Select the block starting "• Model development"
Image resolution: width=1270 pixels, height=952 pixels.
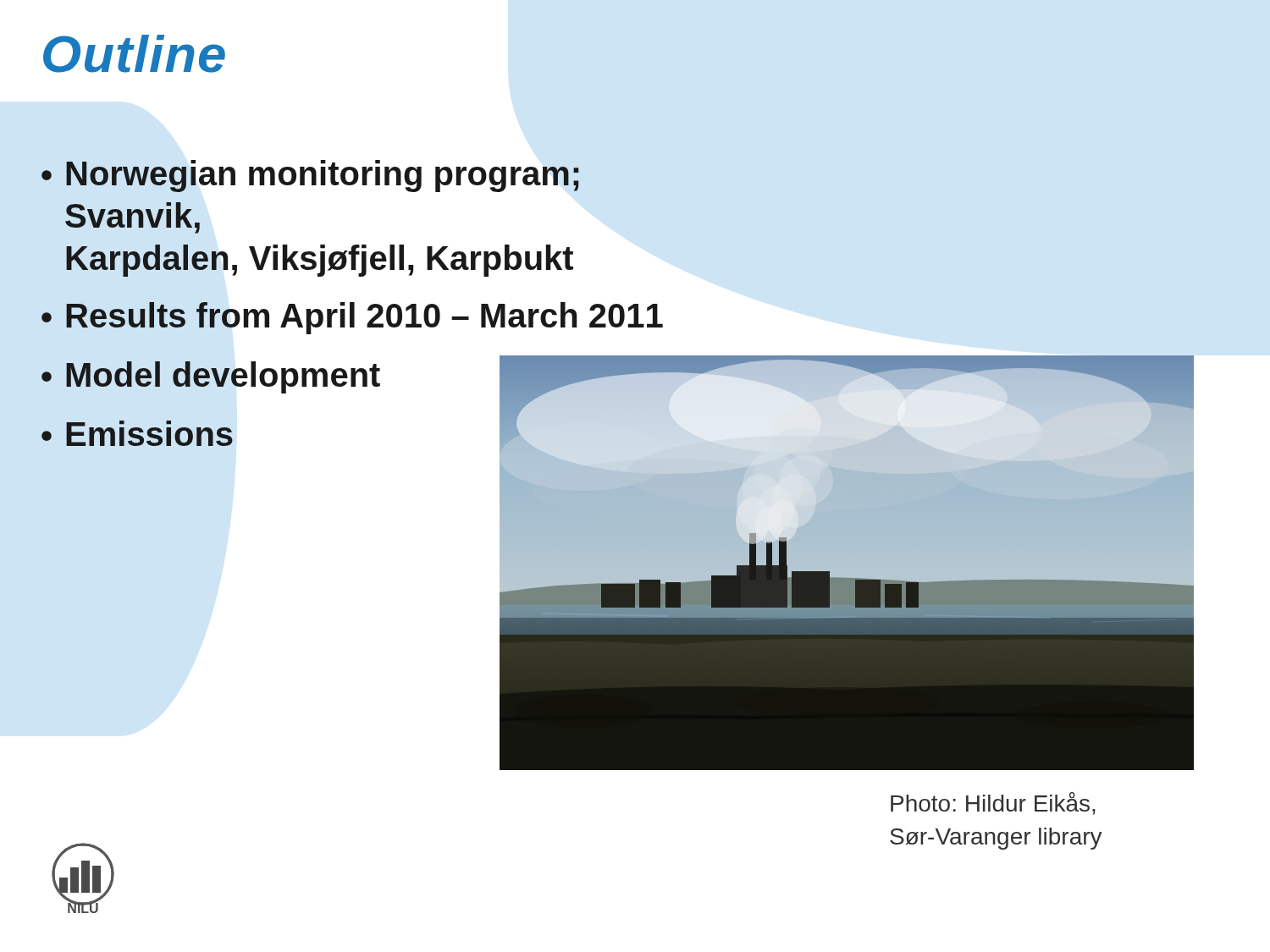click(211, 376)
